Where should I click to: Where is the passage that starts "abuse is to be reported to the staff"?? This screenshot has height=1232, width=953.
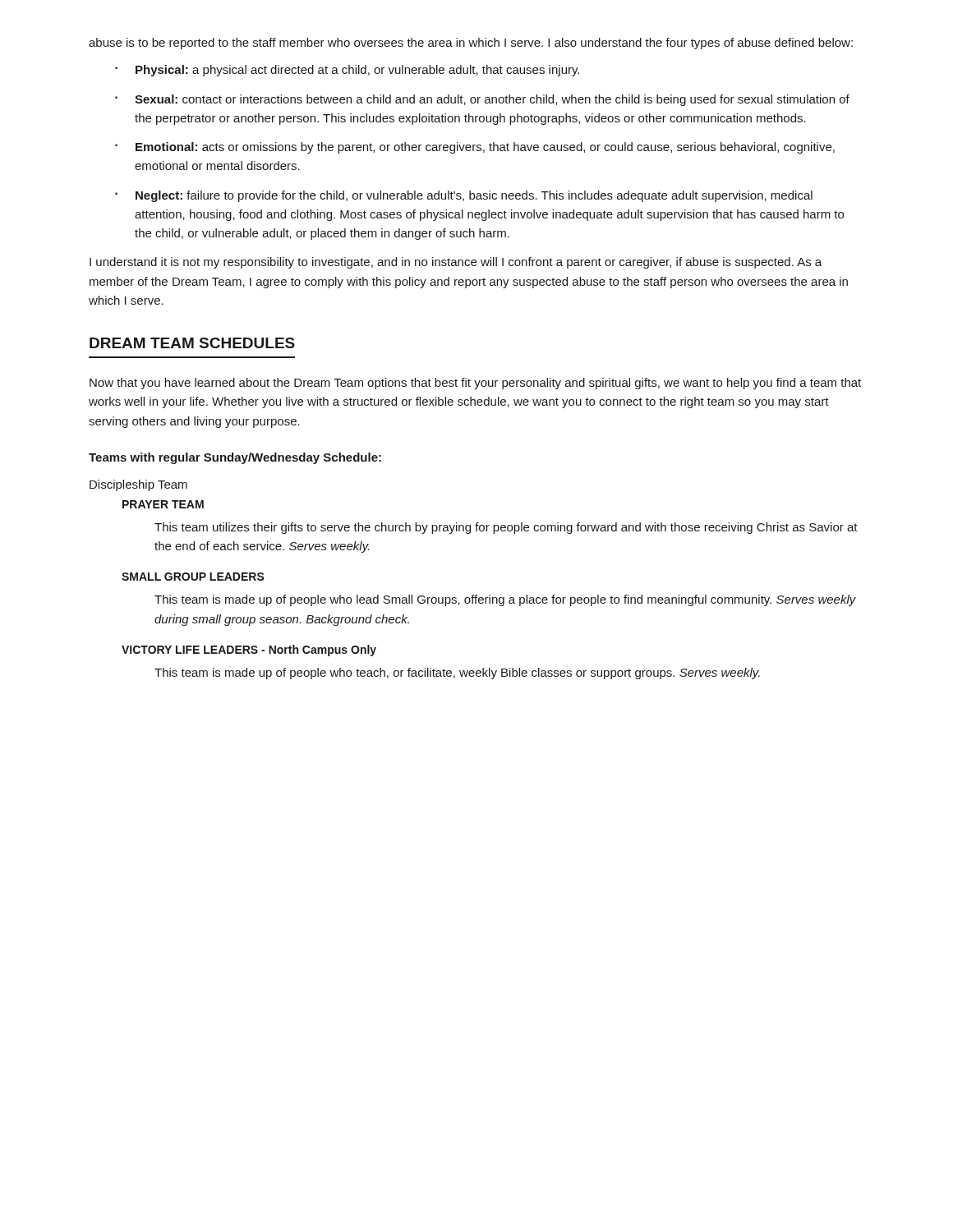471,42
